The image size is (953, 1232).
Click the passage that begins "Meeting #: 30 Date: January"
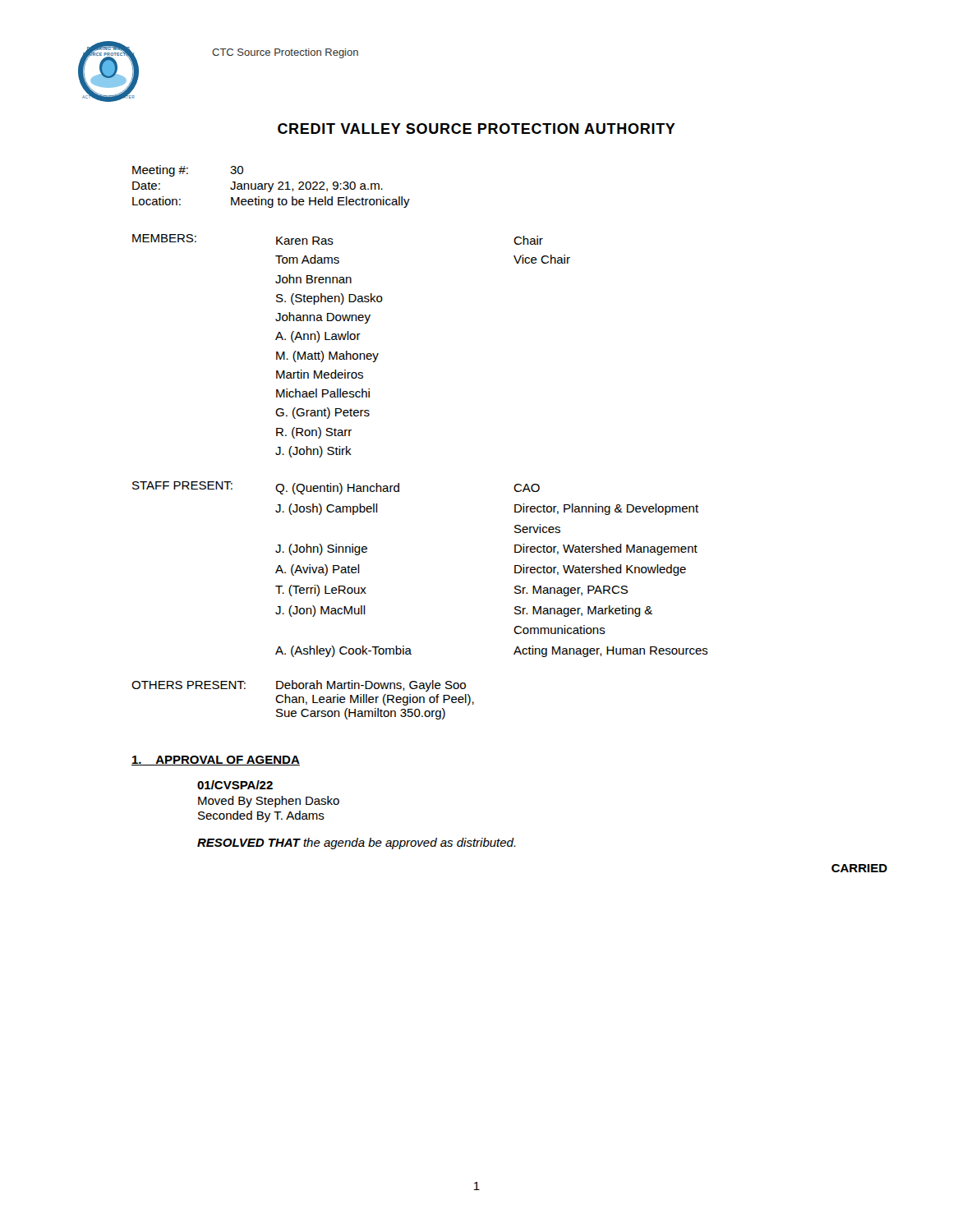click(188, 171)
